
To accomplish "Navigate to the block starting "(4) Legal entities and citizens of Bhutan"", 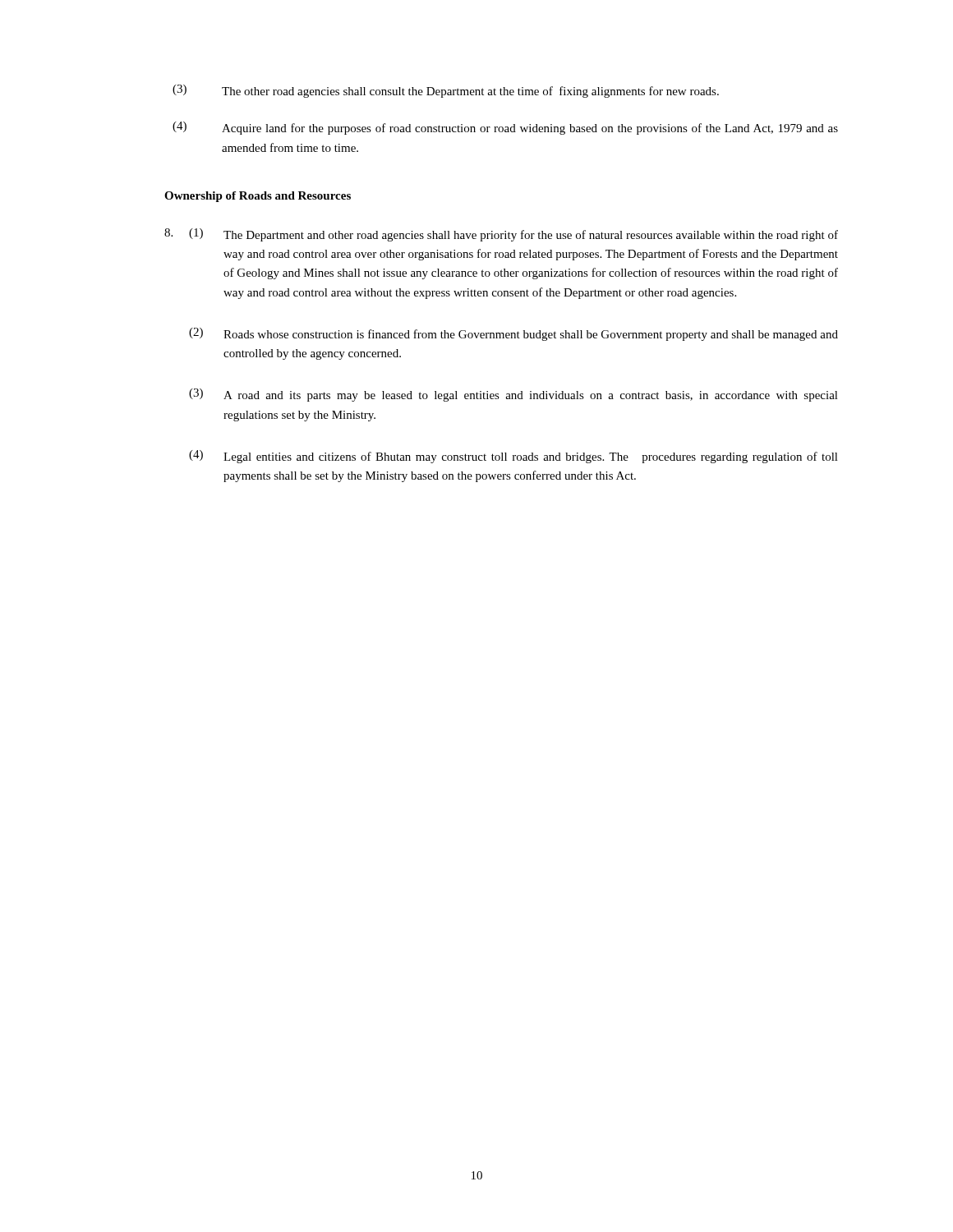I will coord(513,467).
